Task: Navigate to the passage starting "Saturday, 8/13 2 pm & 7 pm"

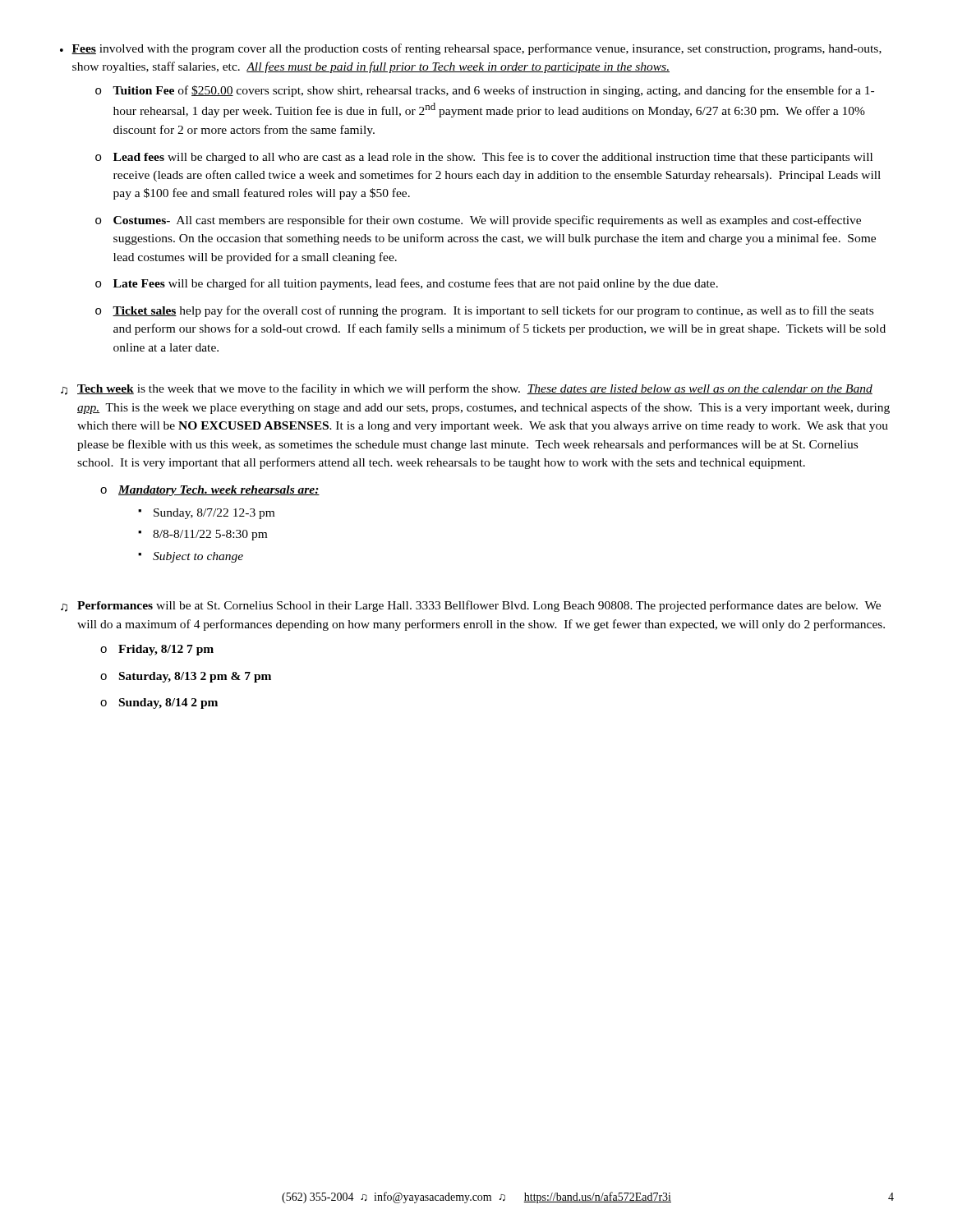Action: 195,675
